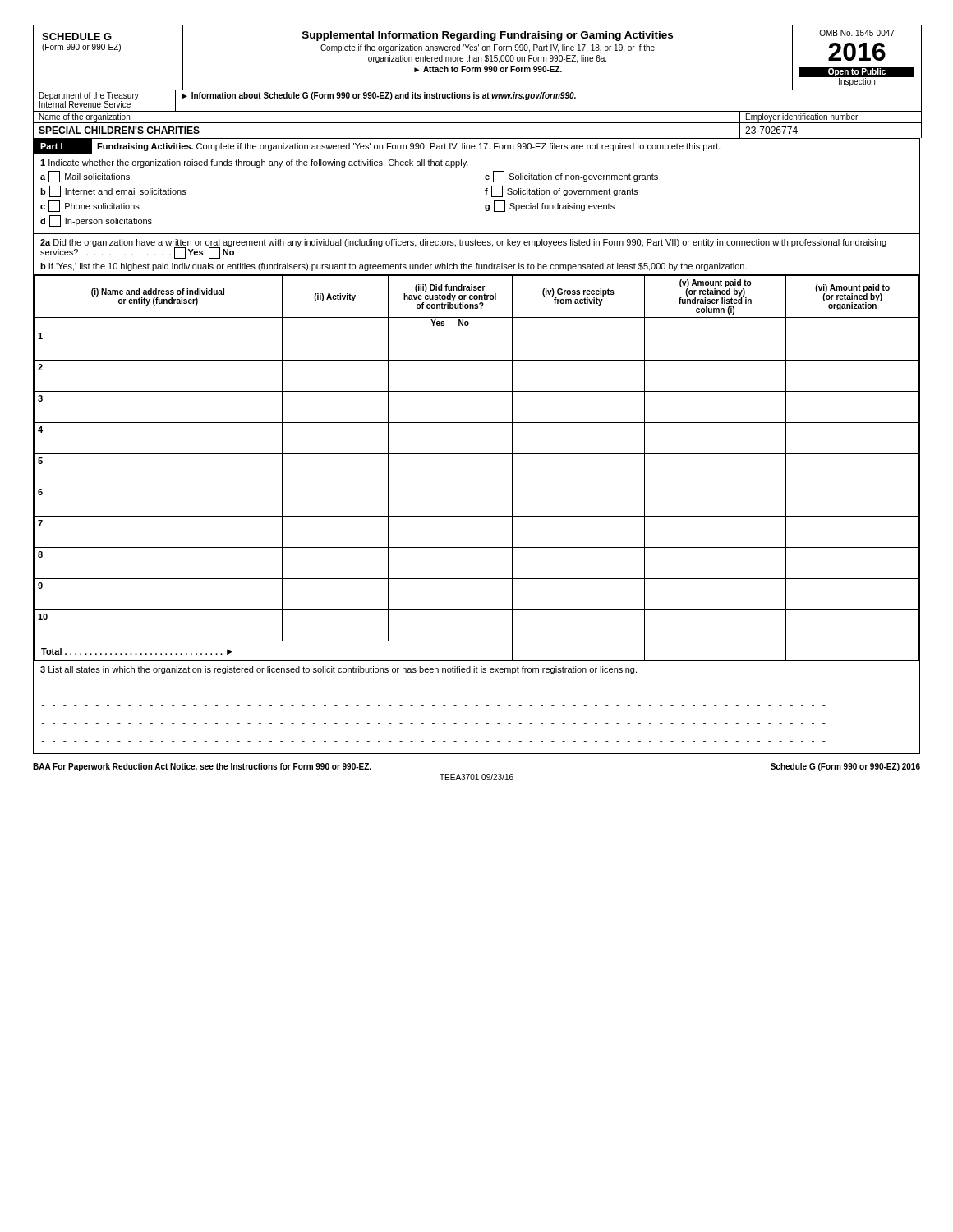Navigate to the passage starting "Name of the organization"

pyautogui.click(x=84, y=117)
